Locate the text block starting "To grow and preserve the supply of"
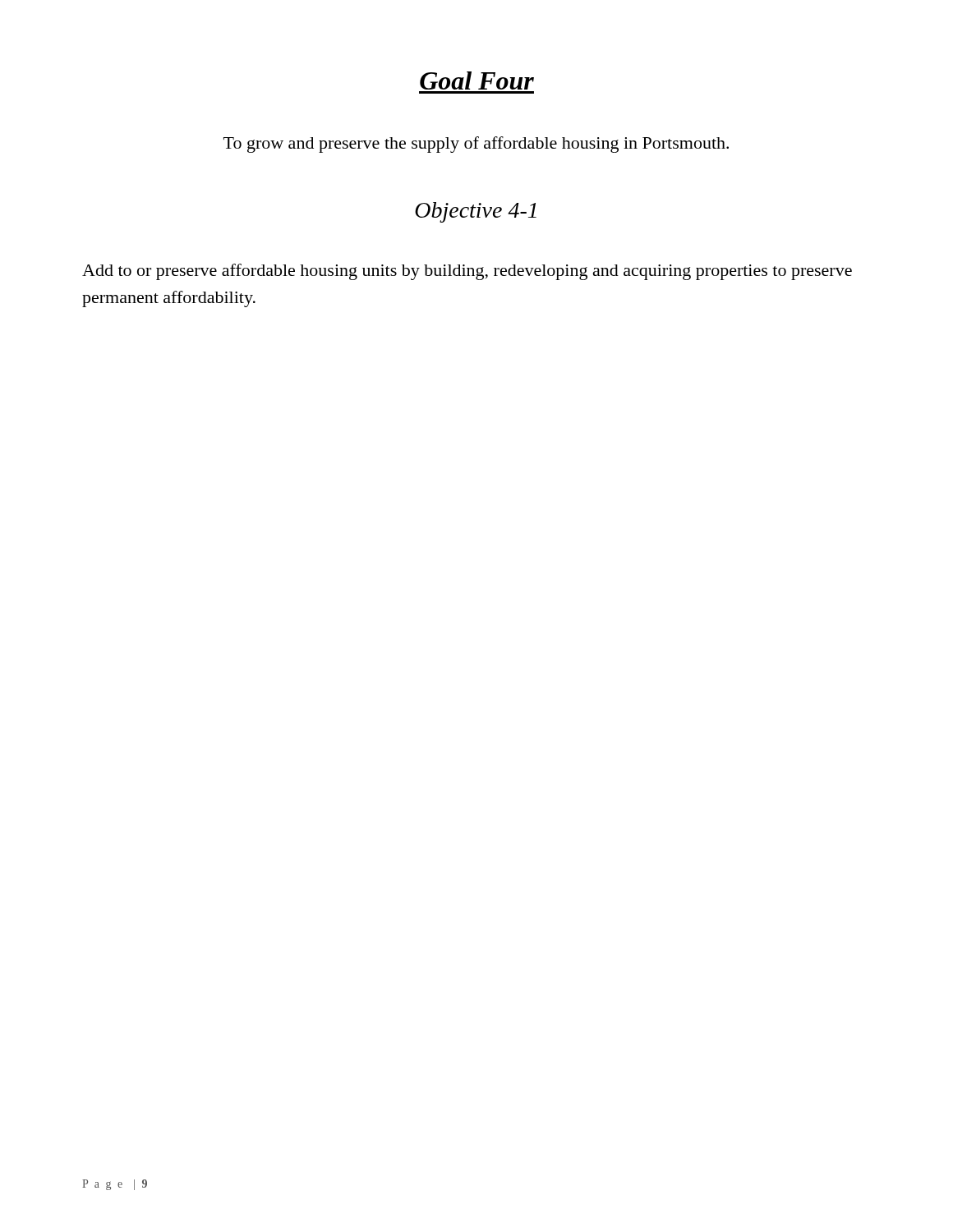953x1232 pixels. click(476, 142)
